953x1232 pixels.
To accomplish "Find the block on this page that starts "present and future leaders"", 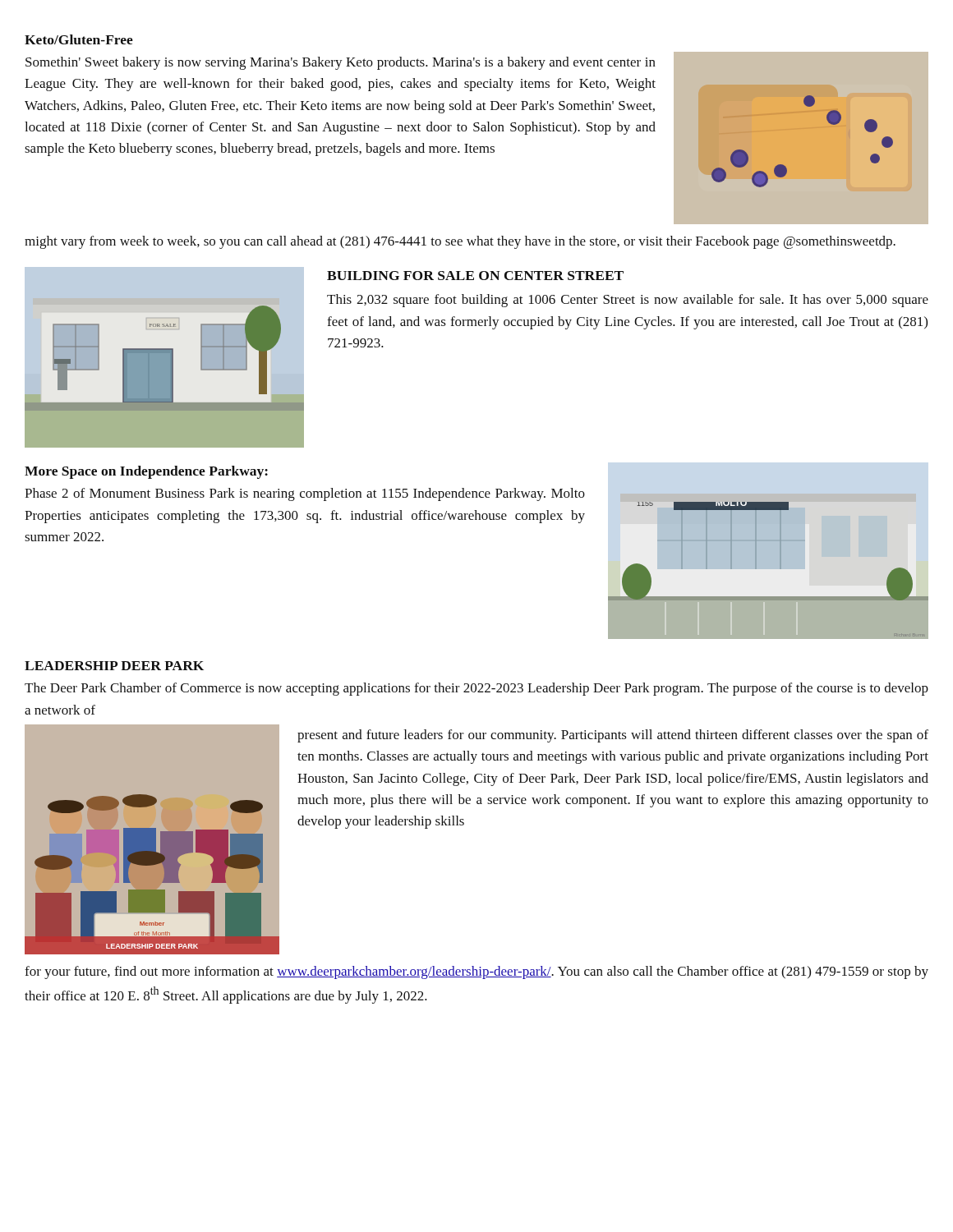I will click(476, 779).
